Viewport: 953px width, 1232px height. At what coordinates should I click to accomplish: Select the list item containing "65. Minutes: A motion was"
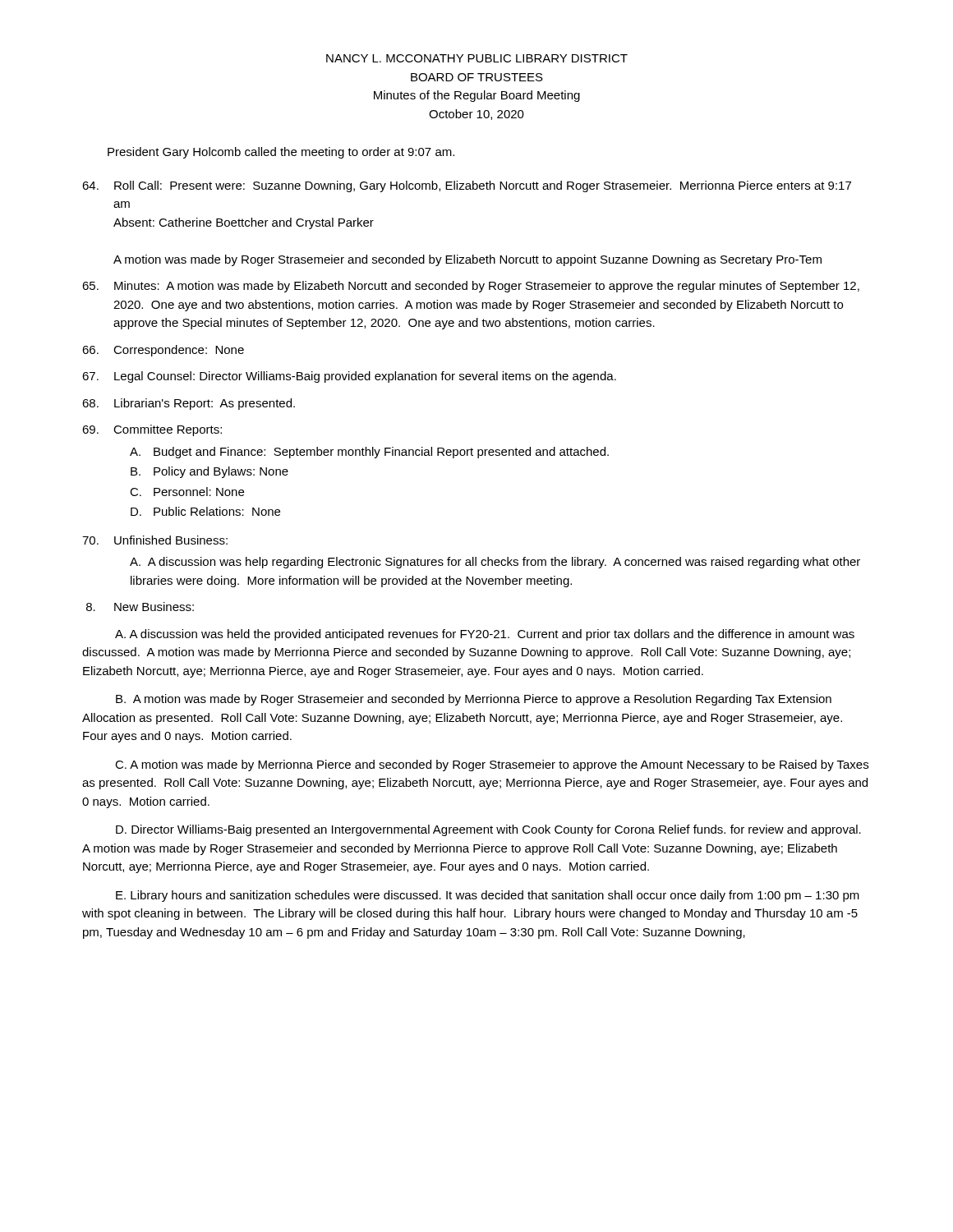[x=476, y=305]
